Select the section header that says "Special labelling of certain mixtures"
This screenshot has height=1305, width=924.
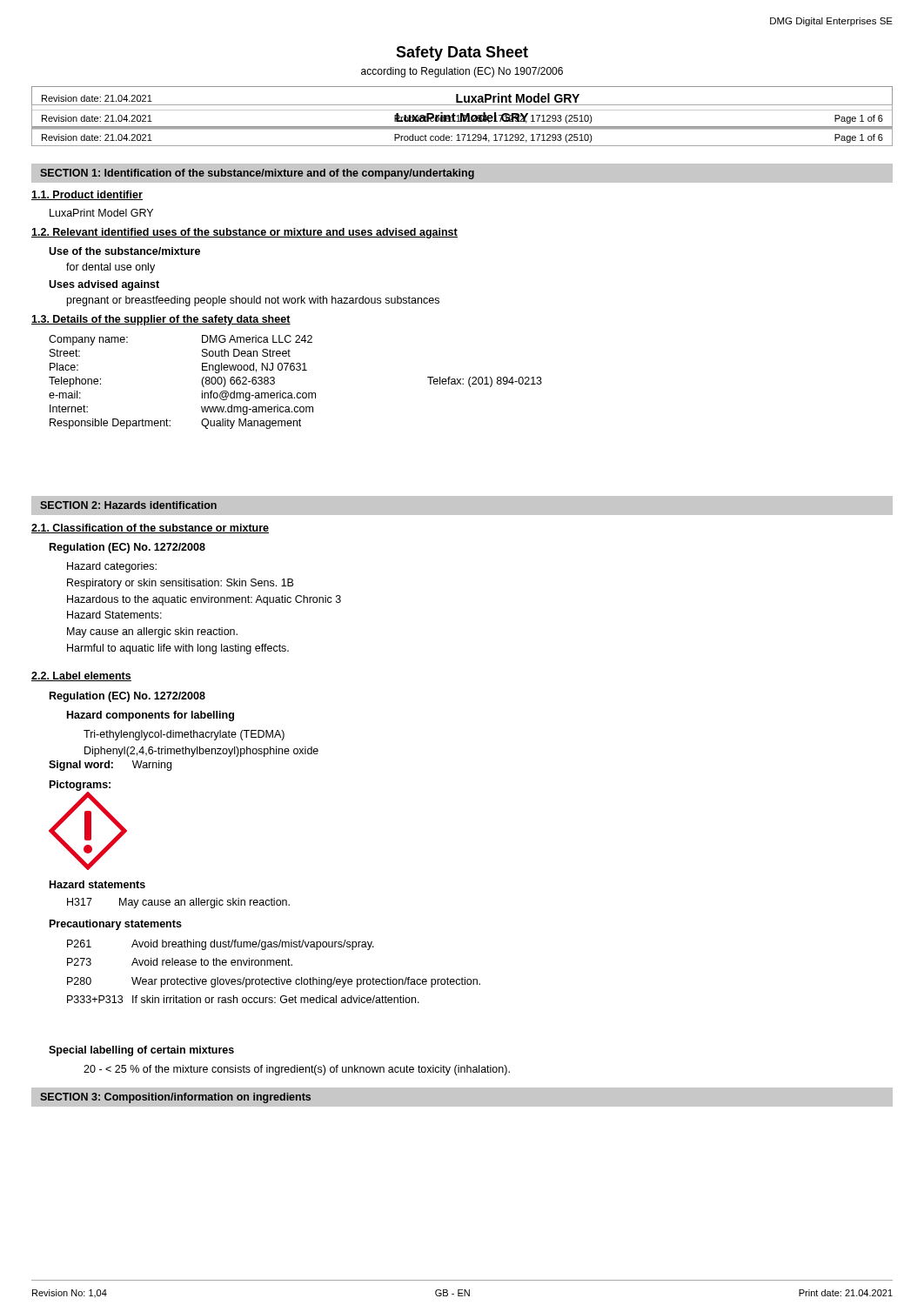click(141, 1050)
